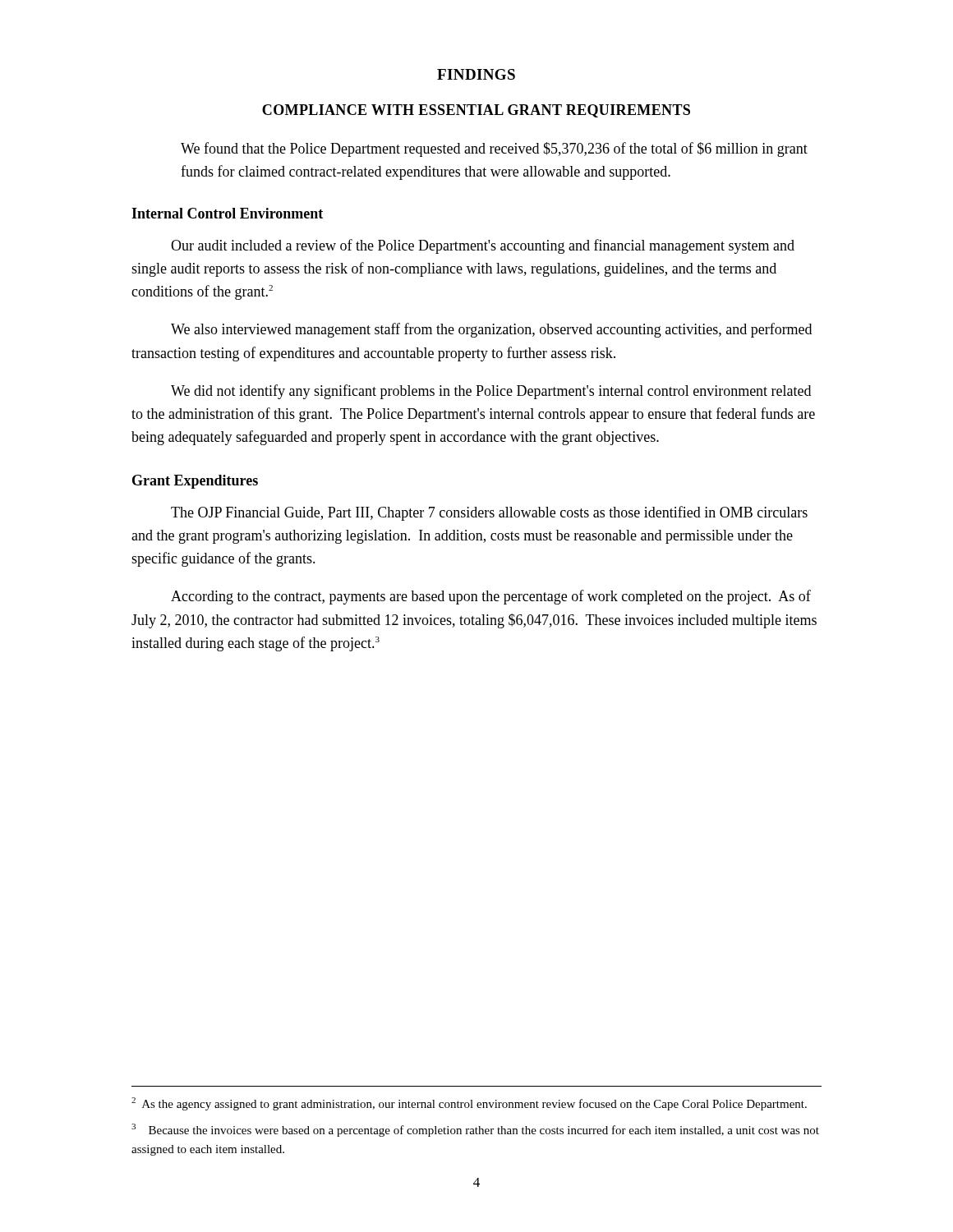Select the text block starting "3 Because the invoices were based on"
953x1232 pixels.
click(475, 1138)
